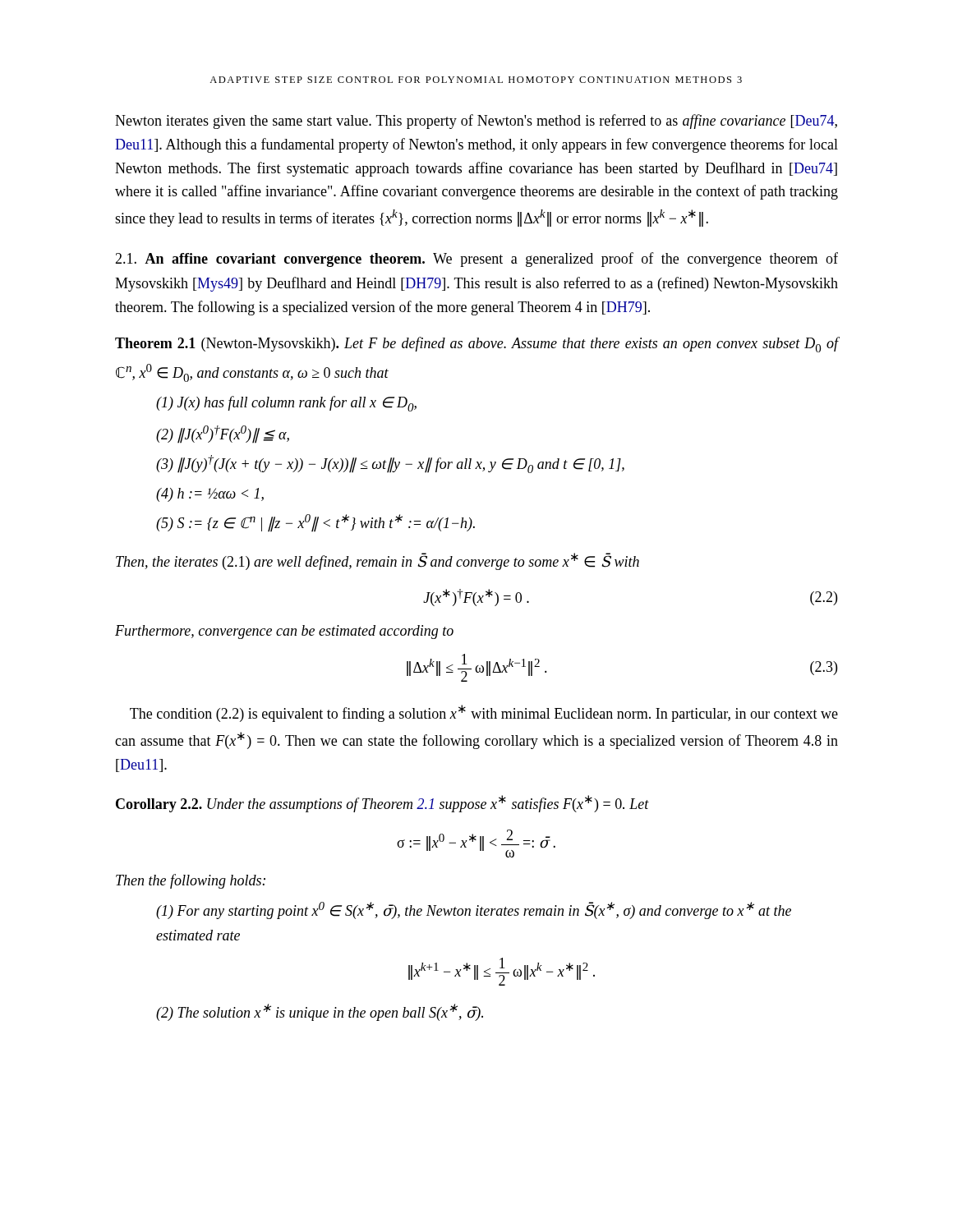Select the section header containing "2.1. An affine covariant convergence"
The width and height of the screenshot is (953, 1232).
tap(476, 283)
